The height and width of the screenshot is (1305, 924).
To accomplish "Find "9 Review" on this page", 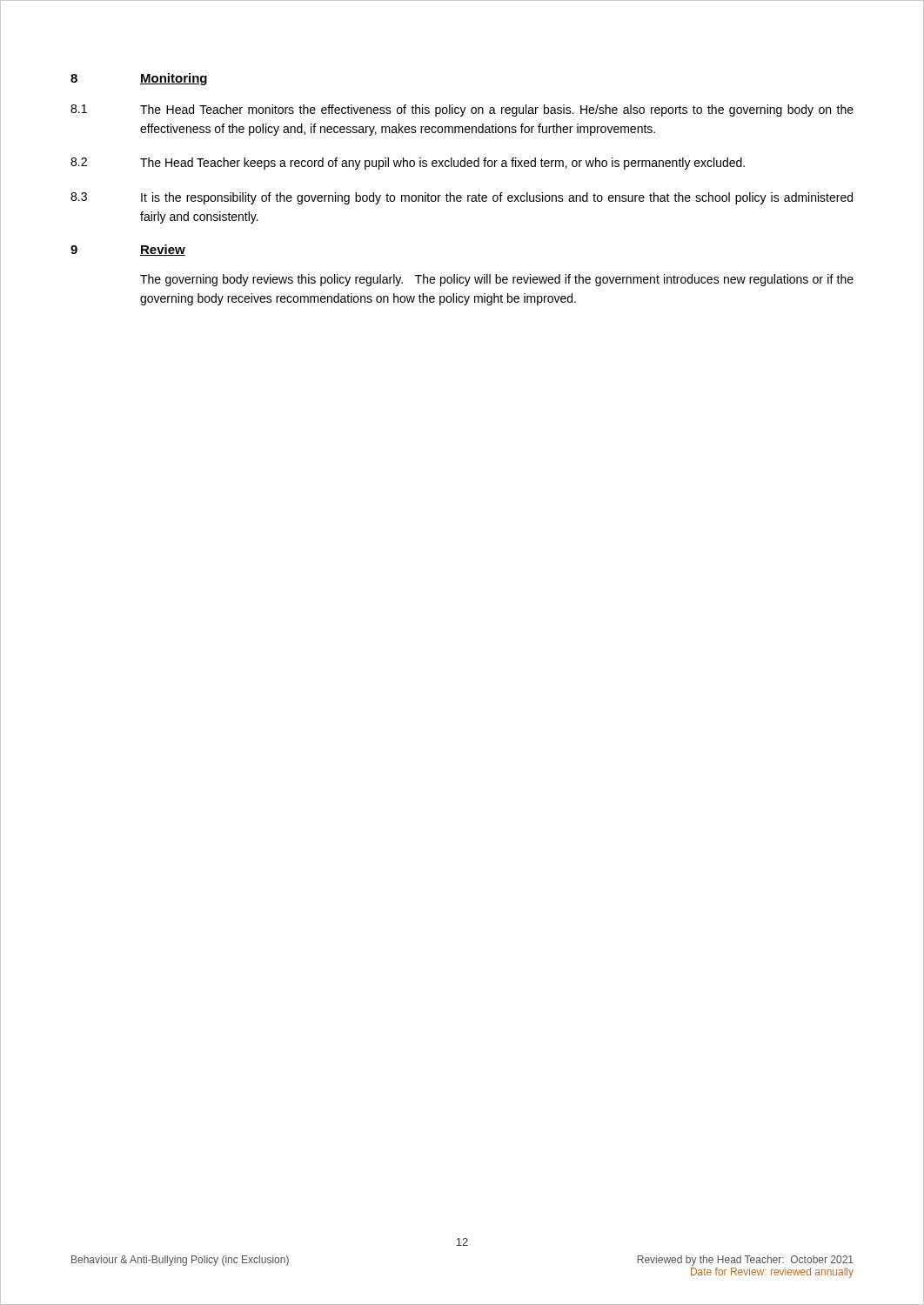I will click(74, 250).
